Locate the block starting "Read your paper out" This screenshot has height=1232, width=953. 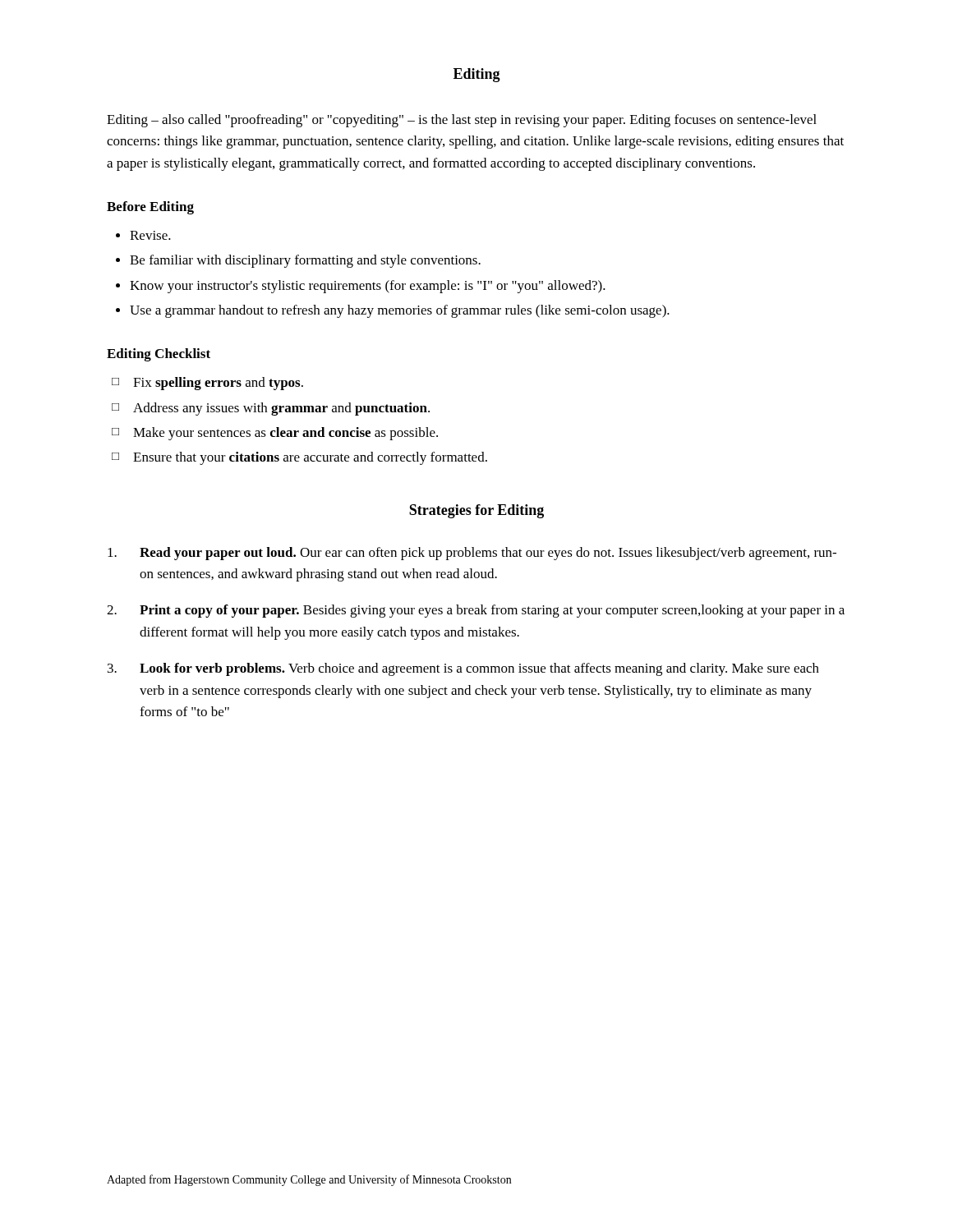pos(472,562)
